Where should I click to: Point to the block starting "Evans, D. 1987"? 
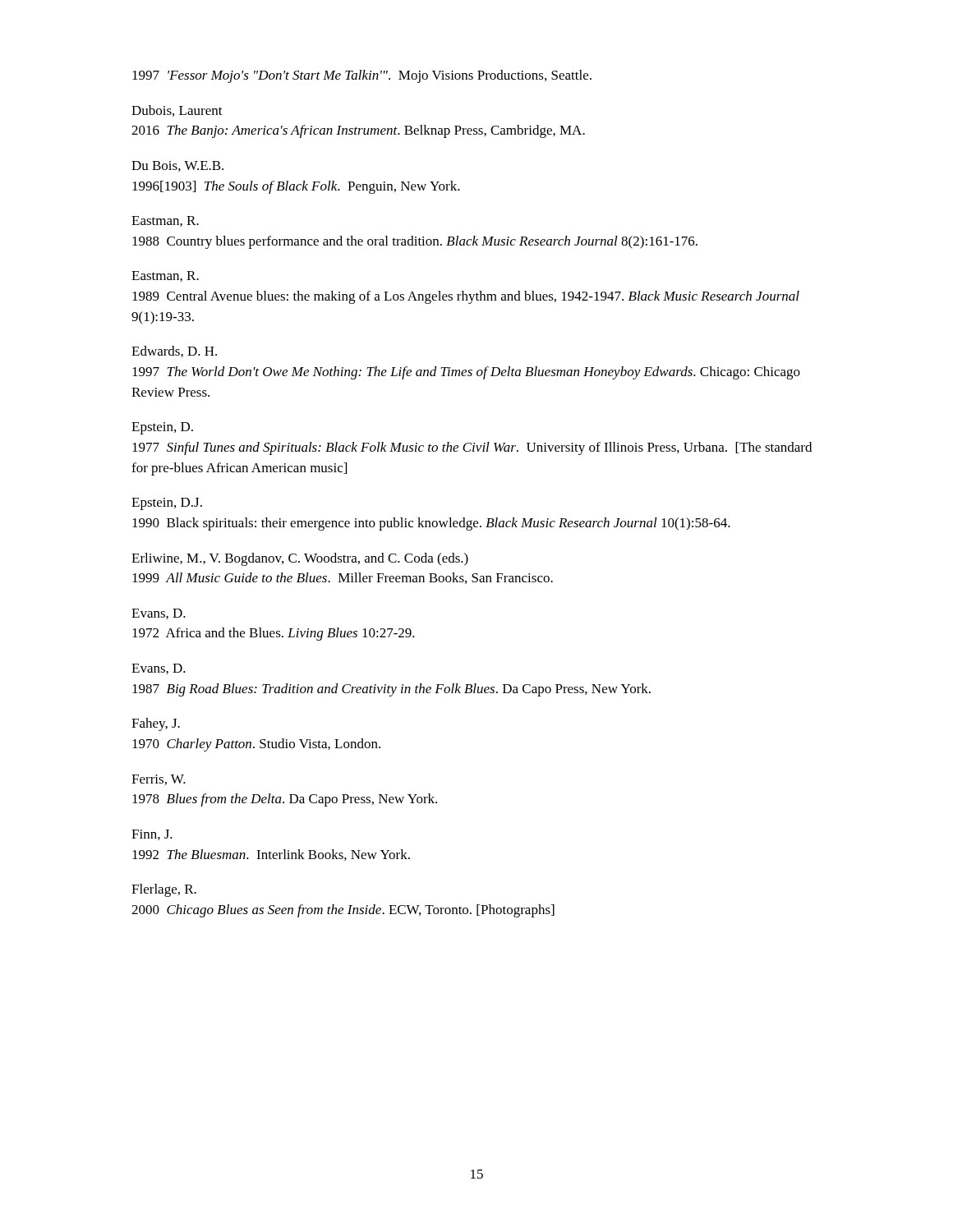pos(391,678)
